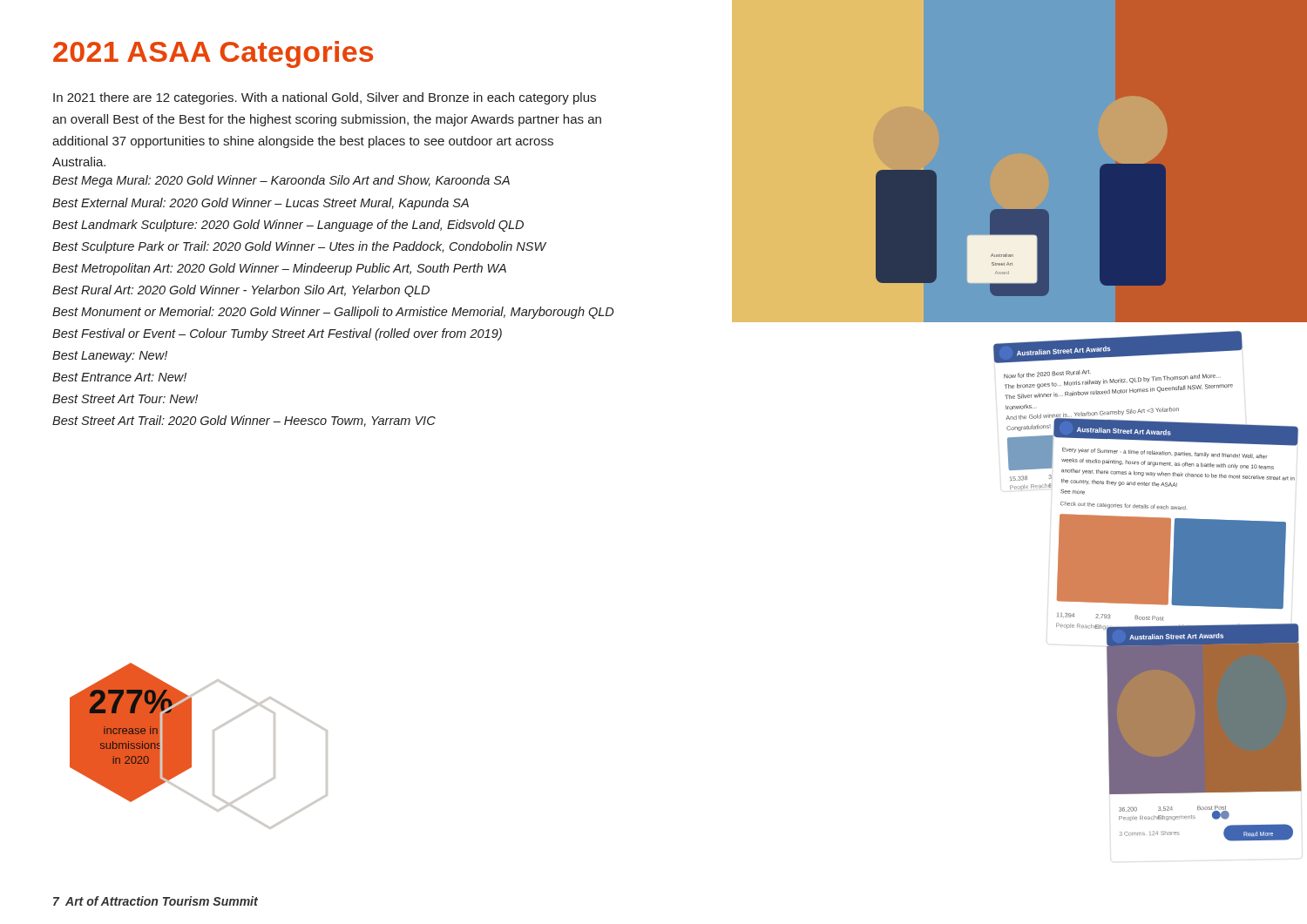Click the passage that begins "Best External Mural:"
The width and height of the screenshot is (1307, 924).
coord(261,203)
